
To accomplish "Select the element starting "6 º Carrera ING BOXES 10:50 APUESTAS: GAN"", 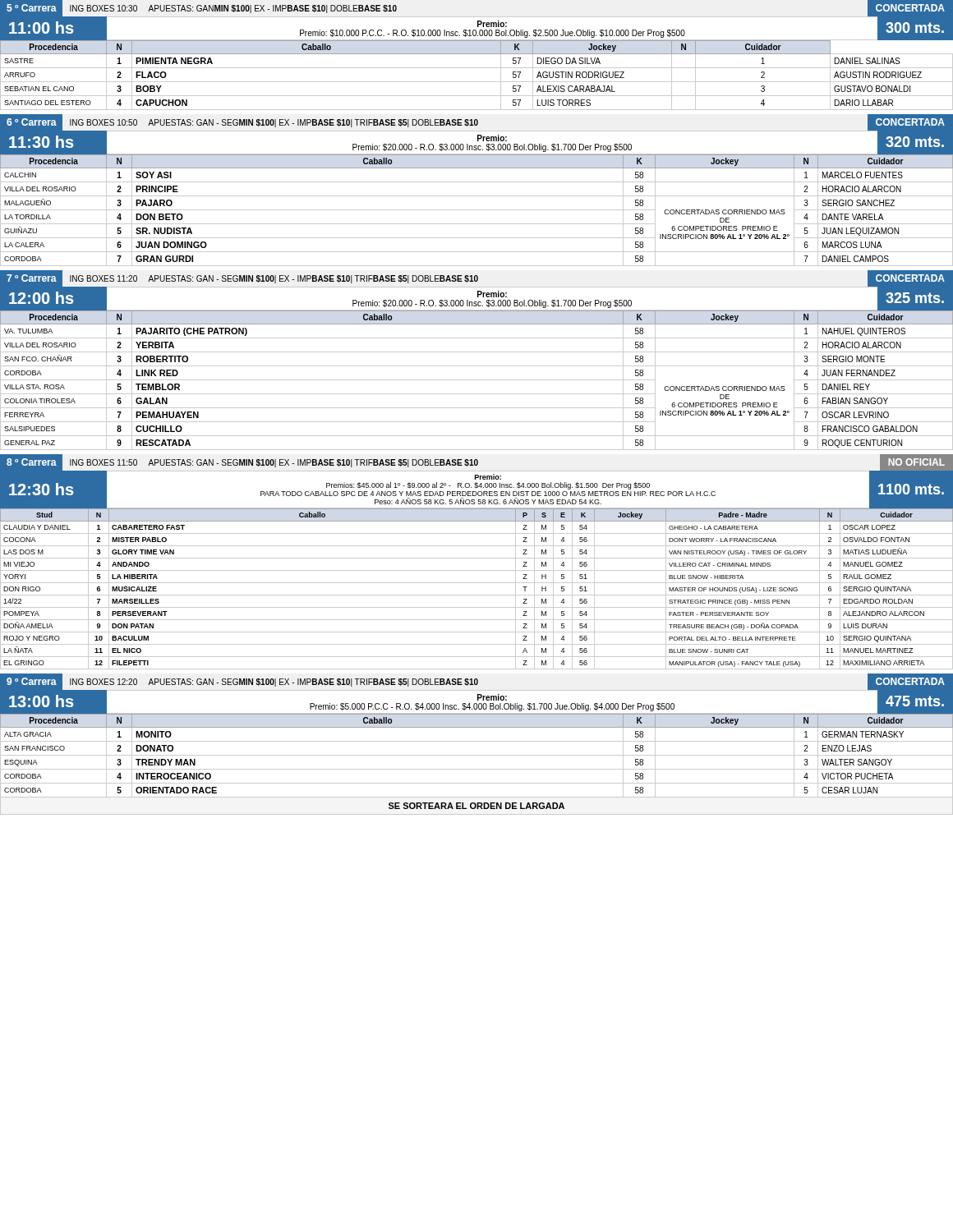I will (x=476, y=122).
